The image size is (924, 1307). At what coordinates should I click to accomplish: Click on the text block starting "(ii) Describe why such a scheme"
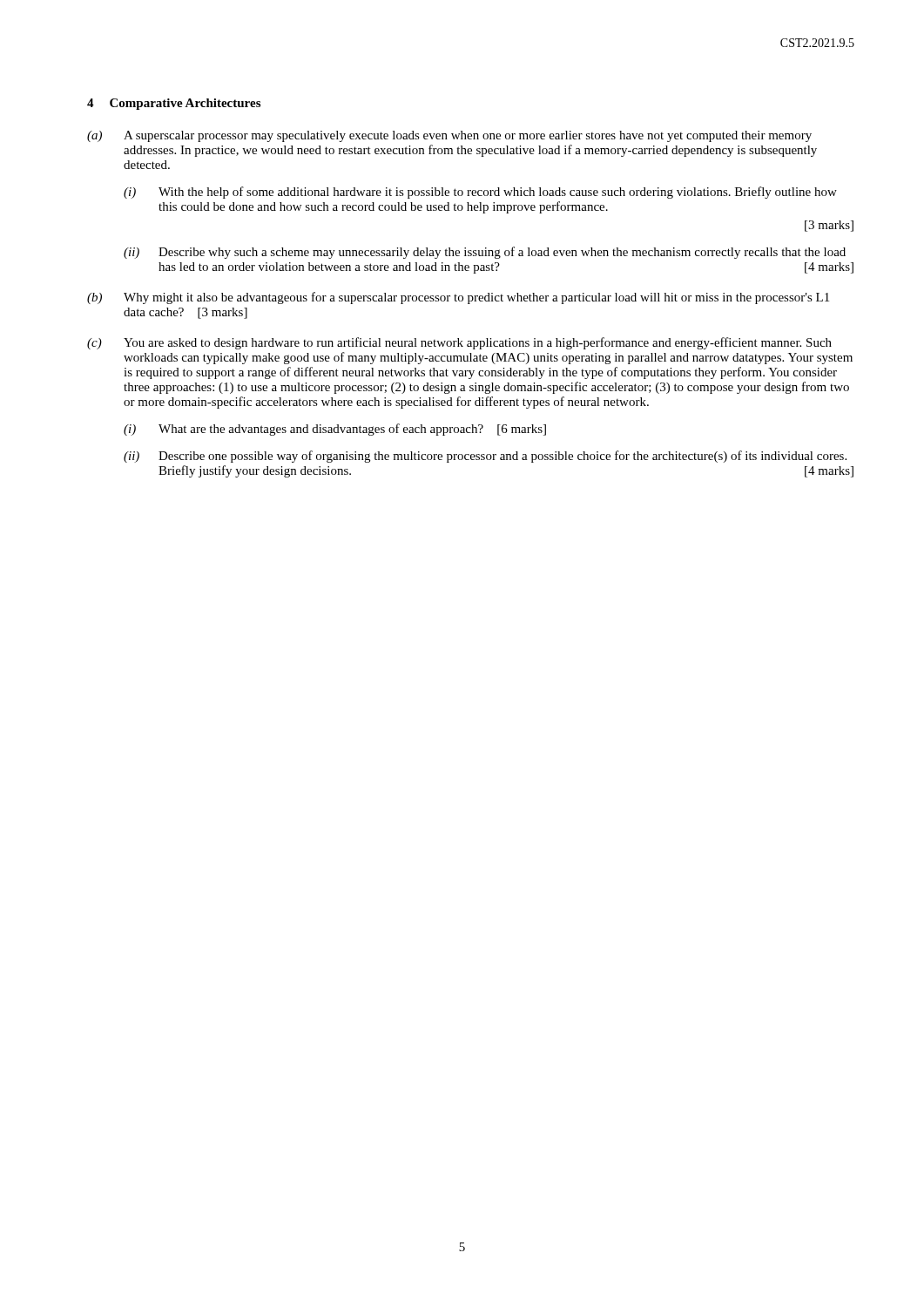click(x=489, y=260)
